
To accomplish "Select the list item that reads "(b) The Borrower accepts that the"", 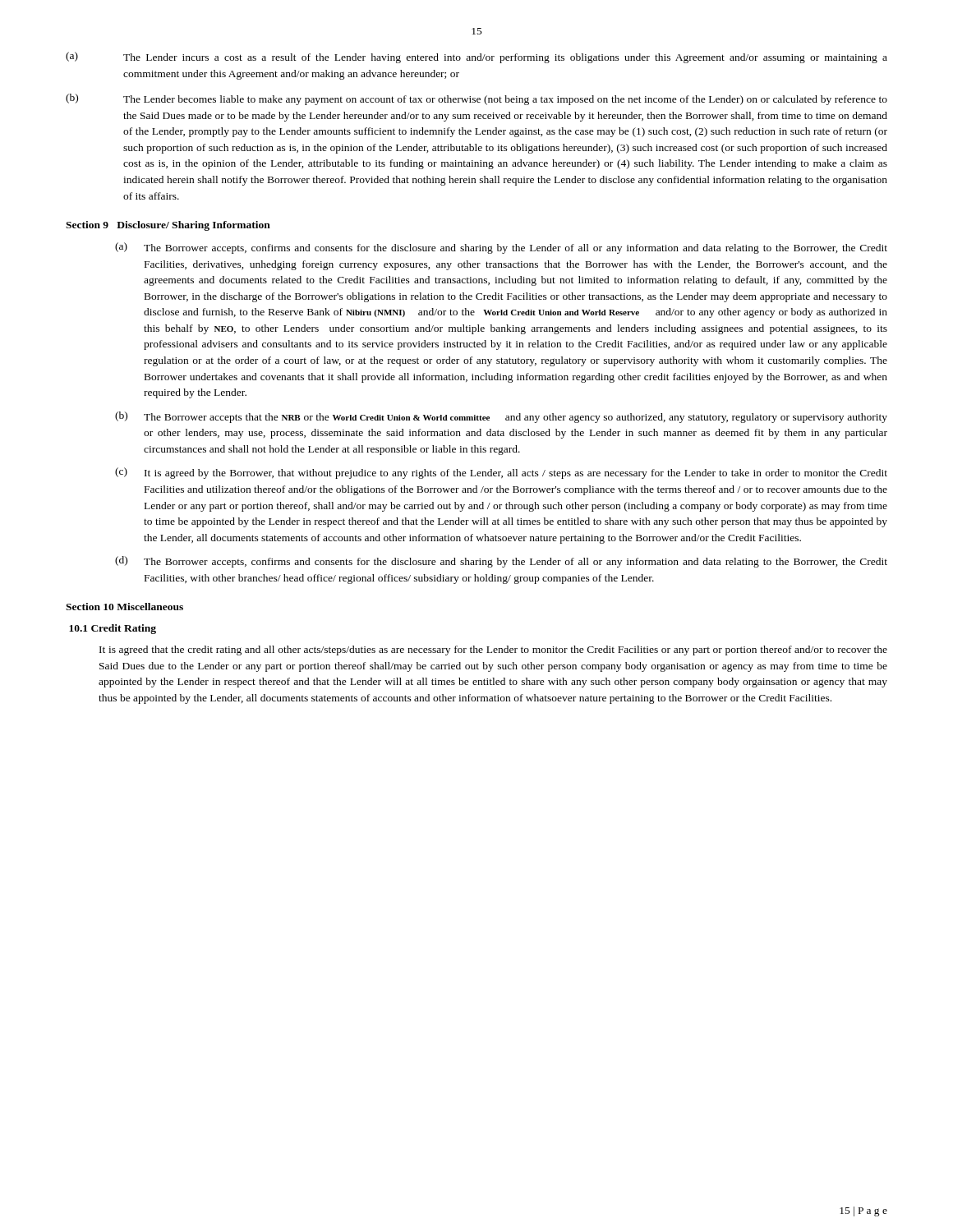I will click(x=501, y=433).
